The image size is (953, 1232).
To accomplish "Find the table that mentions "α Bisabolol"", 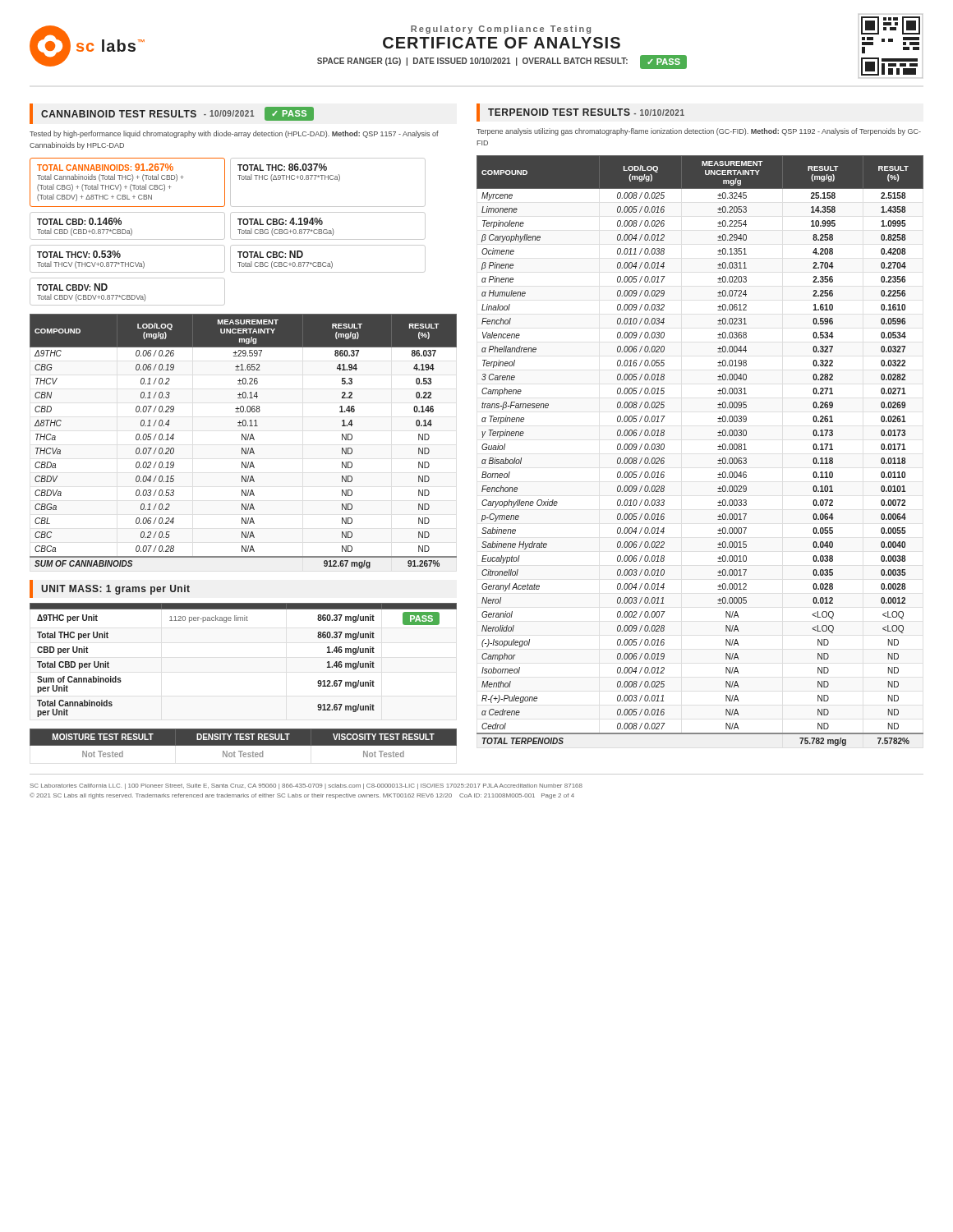I will 700,452.
